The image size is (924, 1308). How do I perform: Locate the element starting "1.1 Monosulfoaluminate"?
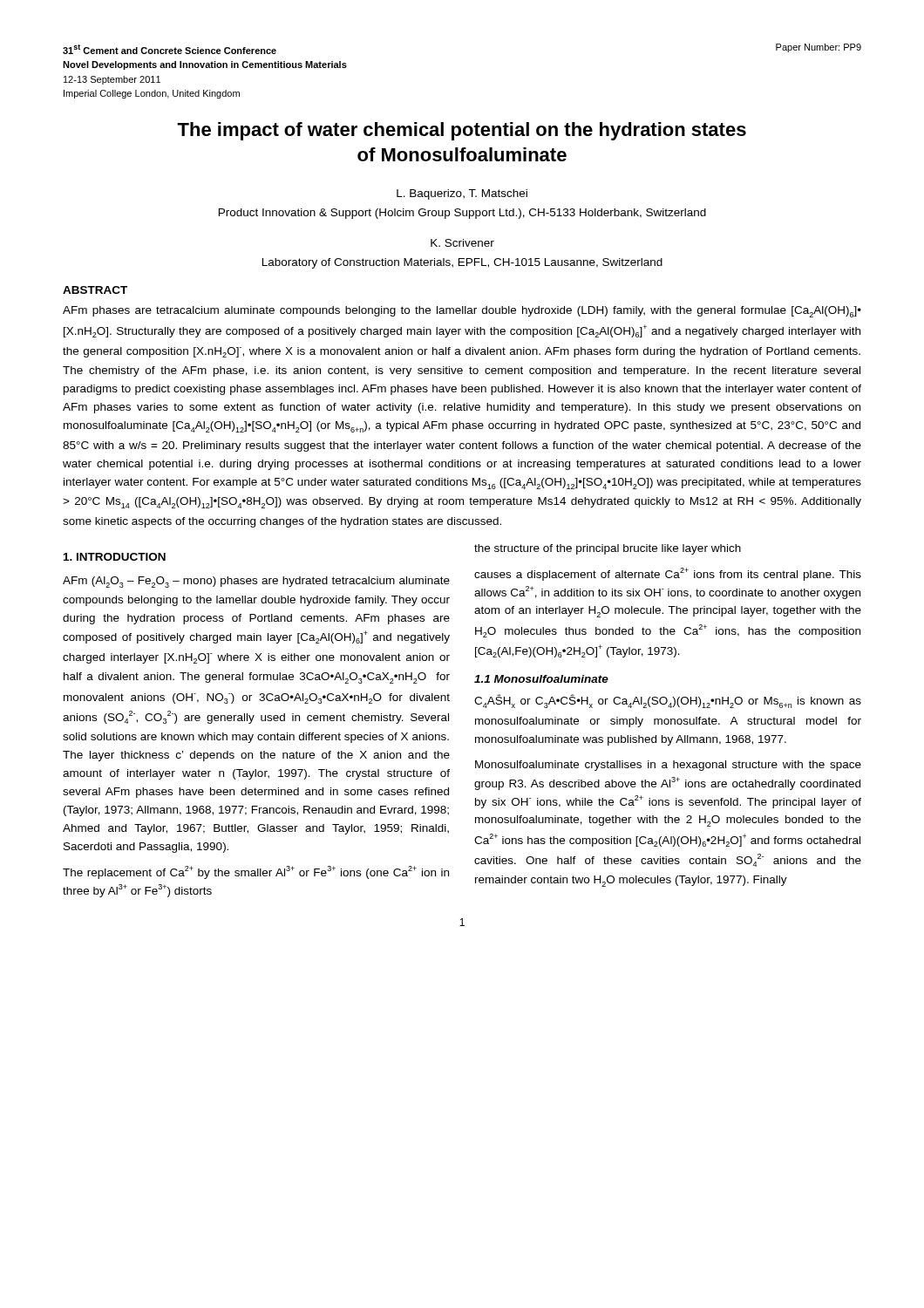point(541,679)
